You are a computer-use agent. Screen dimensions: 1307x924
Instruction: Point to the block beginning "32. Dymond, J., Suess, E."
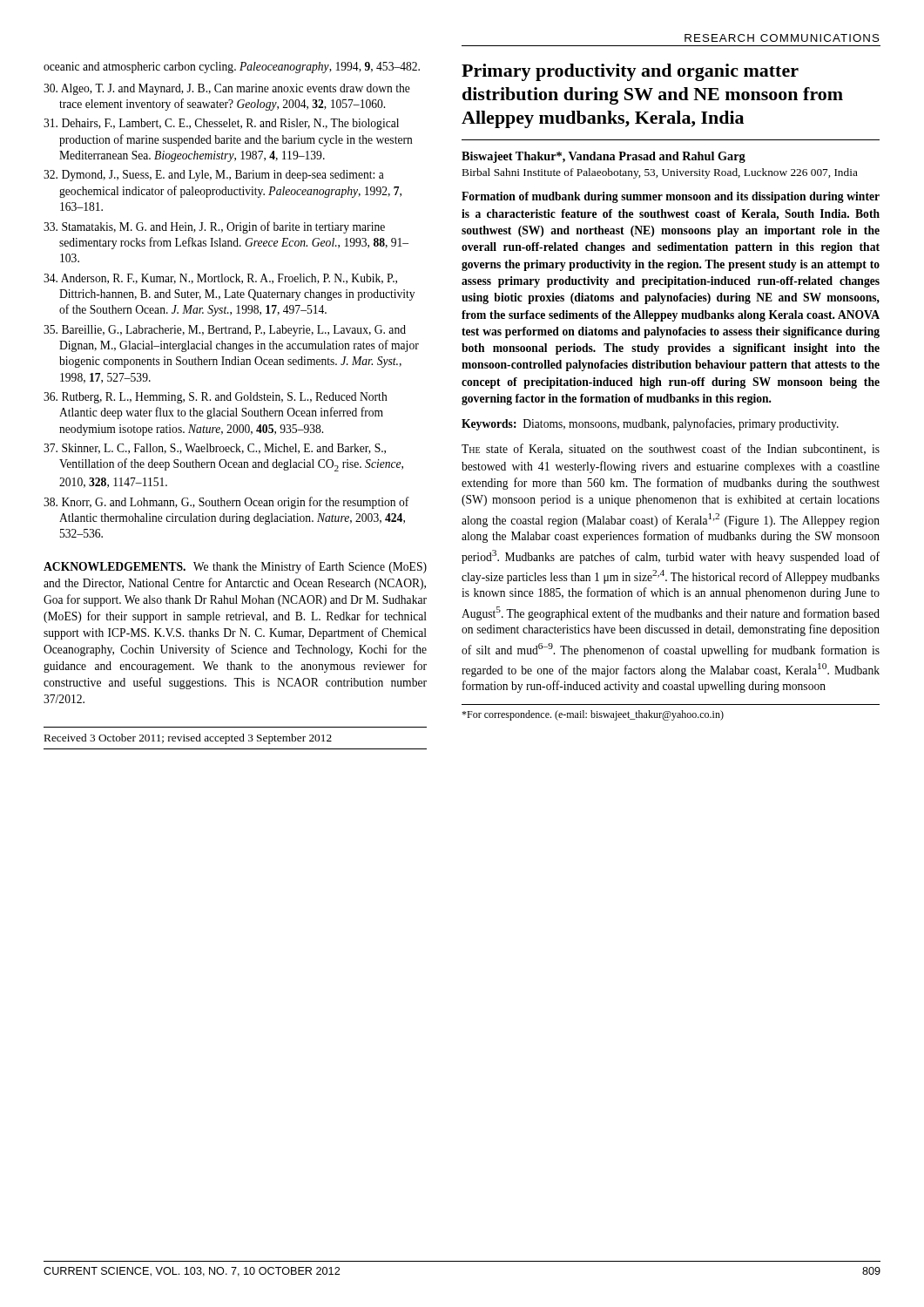point(223,191)
